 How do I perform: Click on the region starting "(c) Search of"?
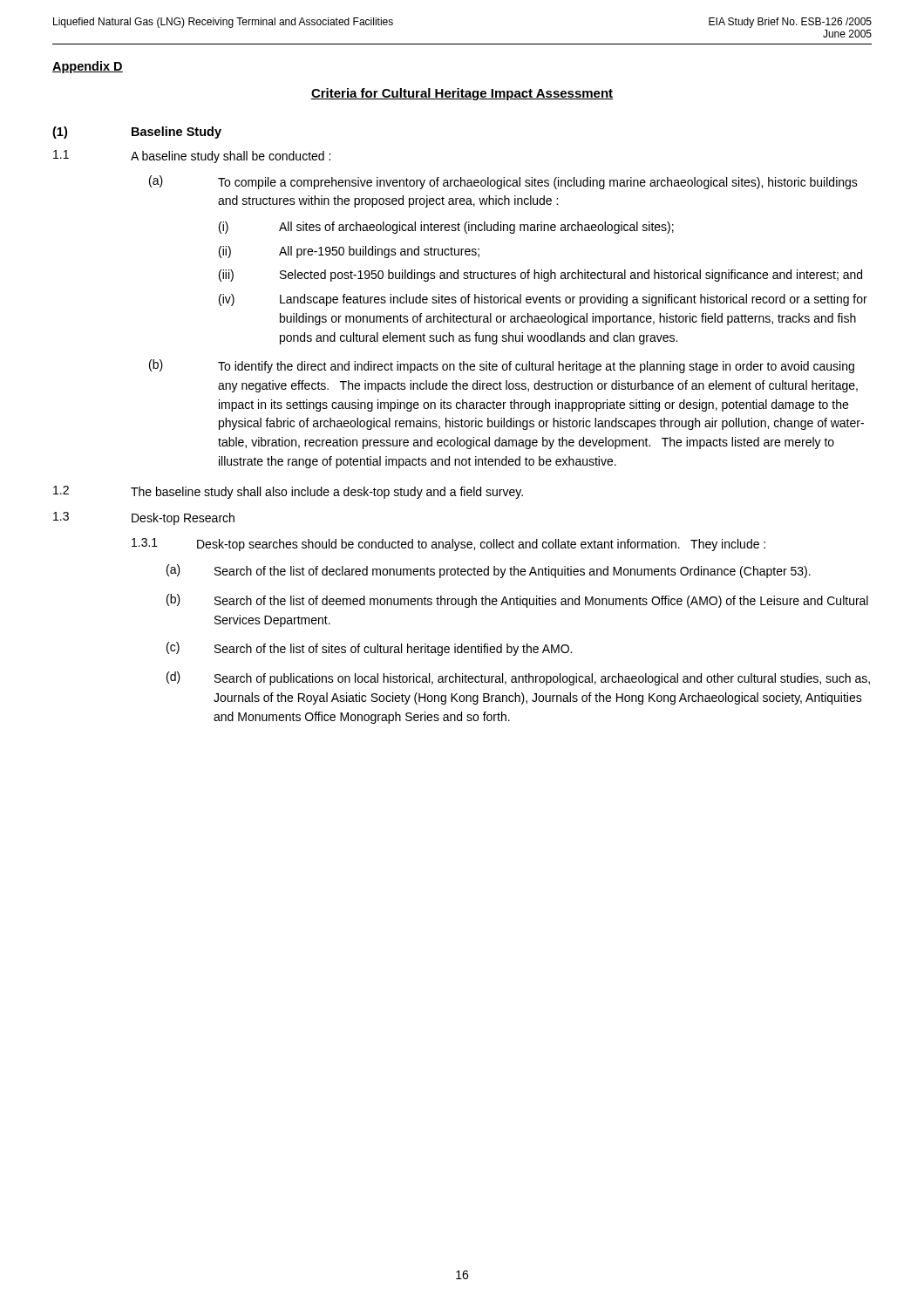click(x=519, y=650)
